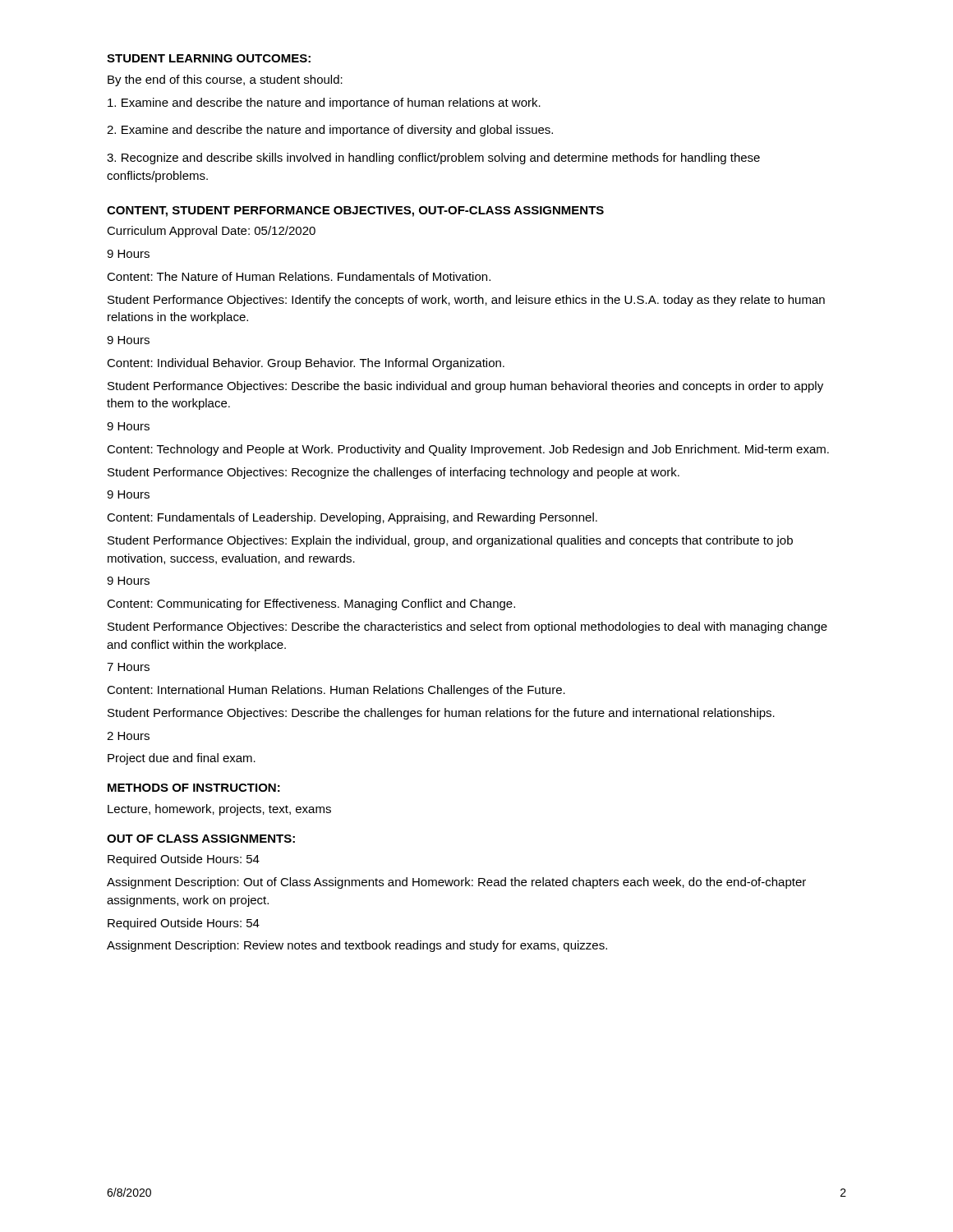Find "2 Hours" on this page

[x=128, y=735]
